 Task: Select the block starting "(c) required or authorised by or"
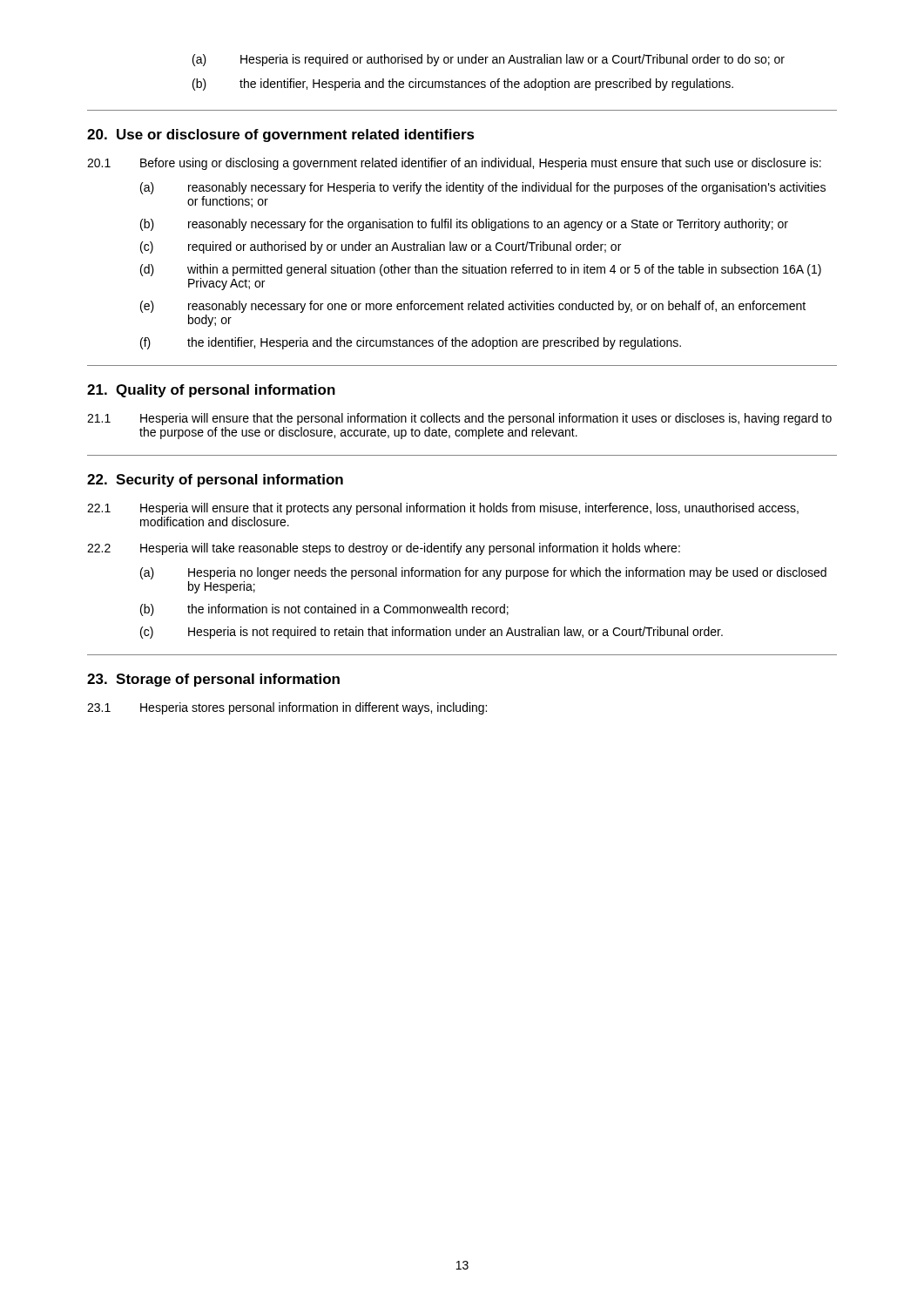tap(380, 247)
